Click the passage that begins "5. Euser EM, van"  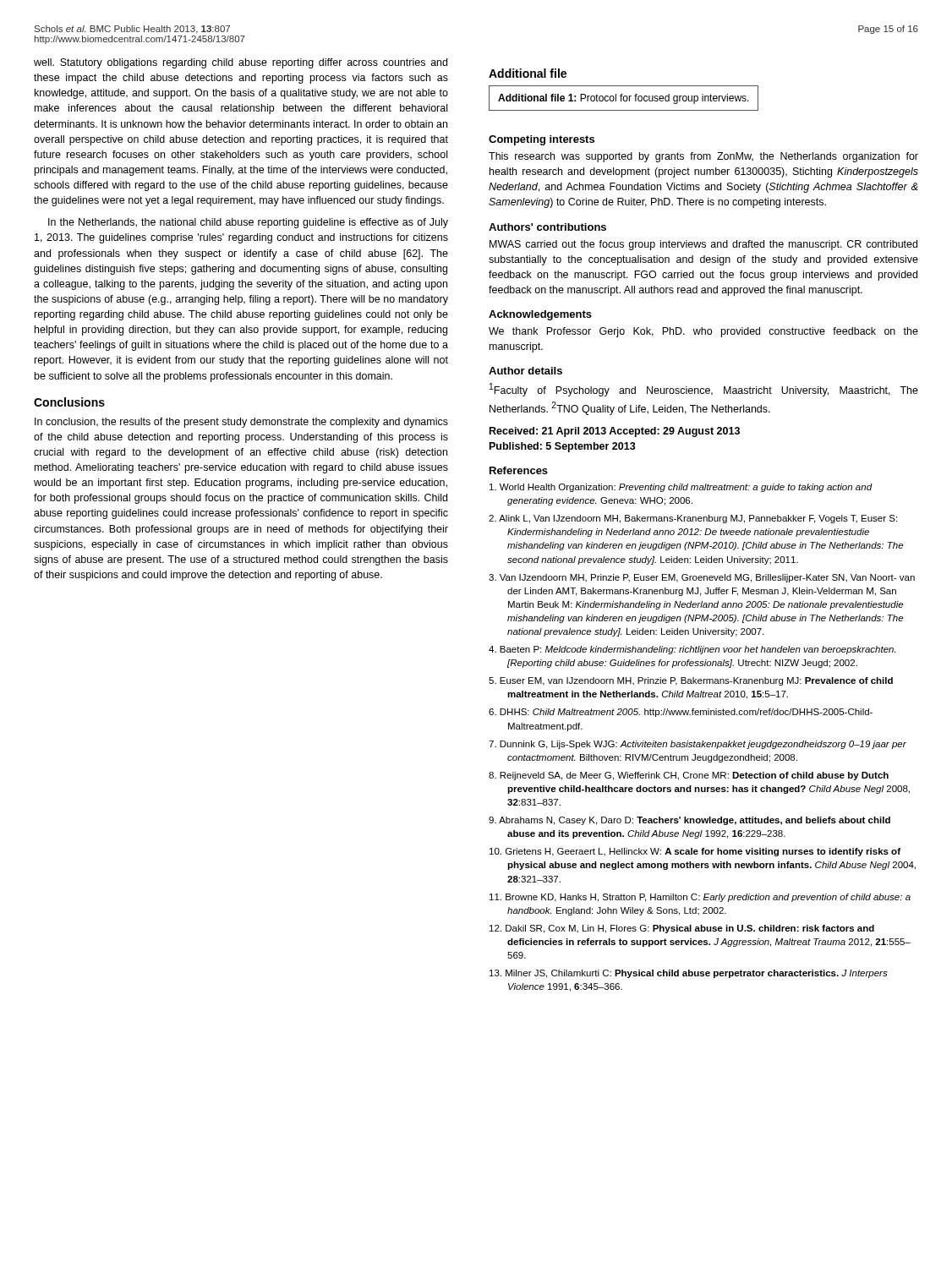click(x=691, y=688)
